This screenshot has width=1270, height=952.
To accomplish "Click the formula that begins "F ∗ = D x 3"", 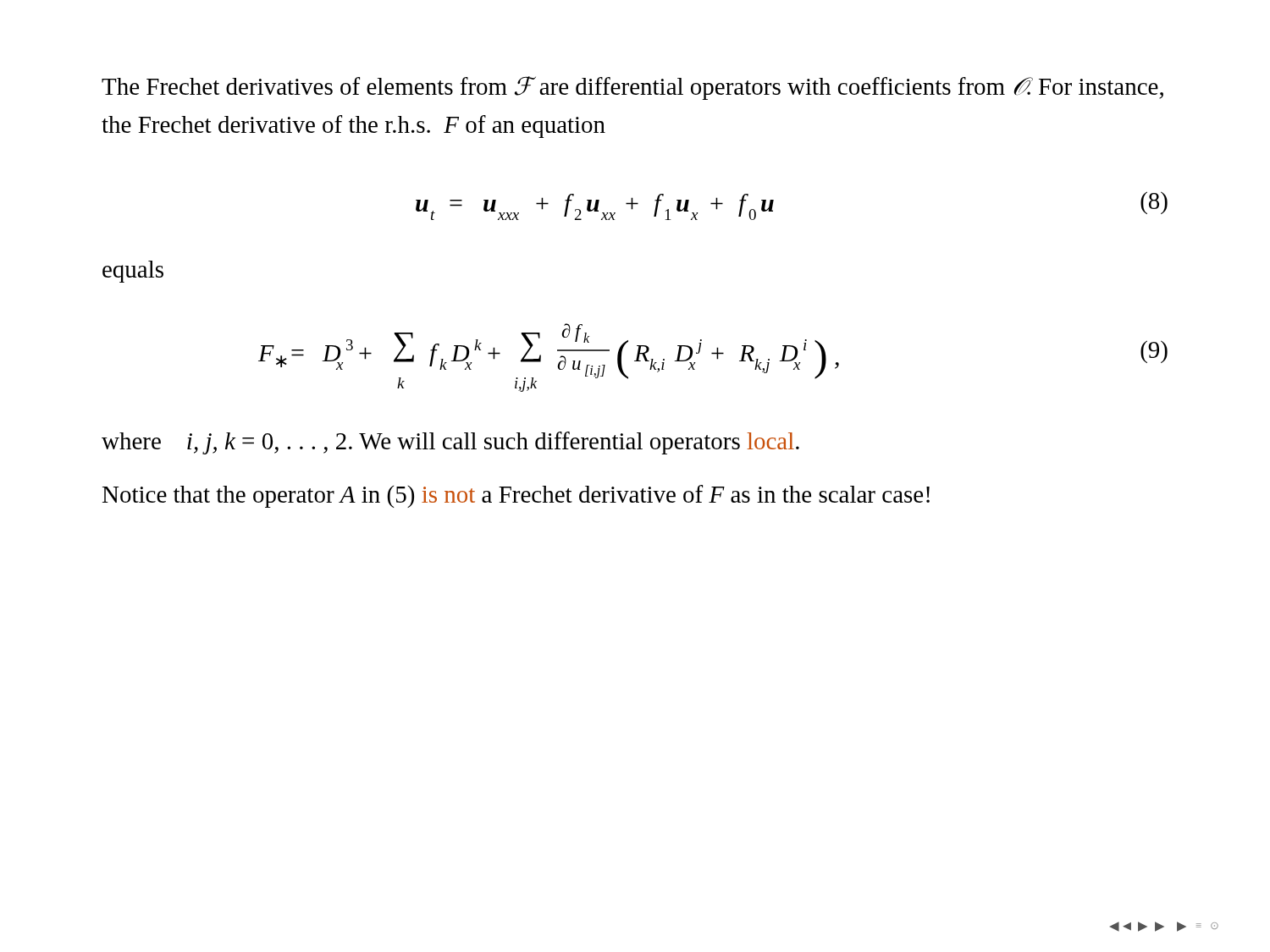I will [x=635, y=350].
